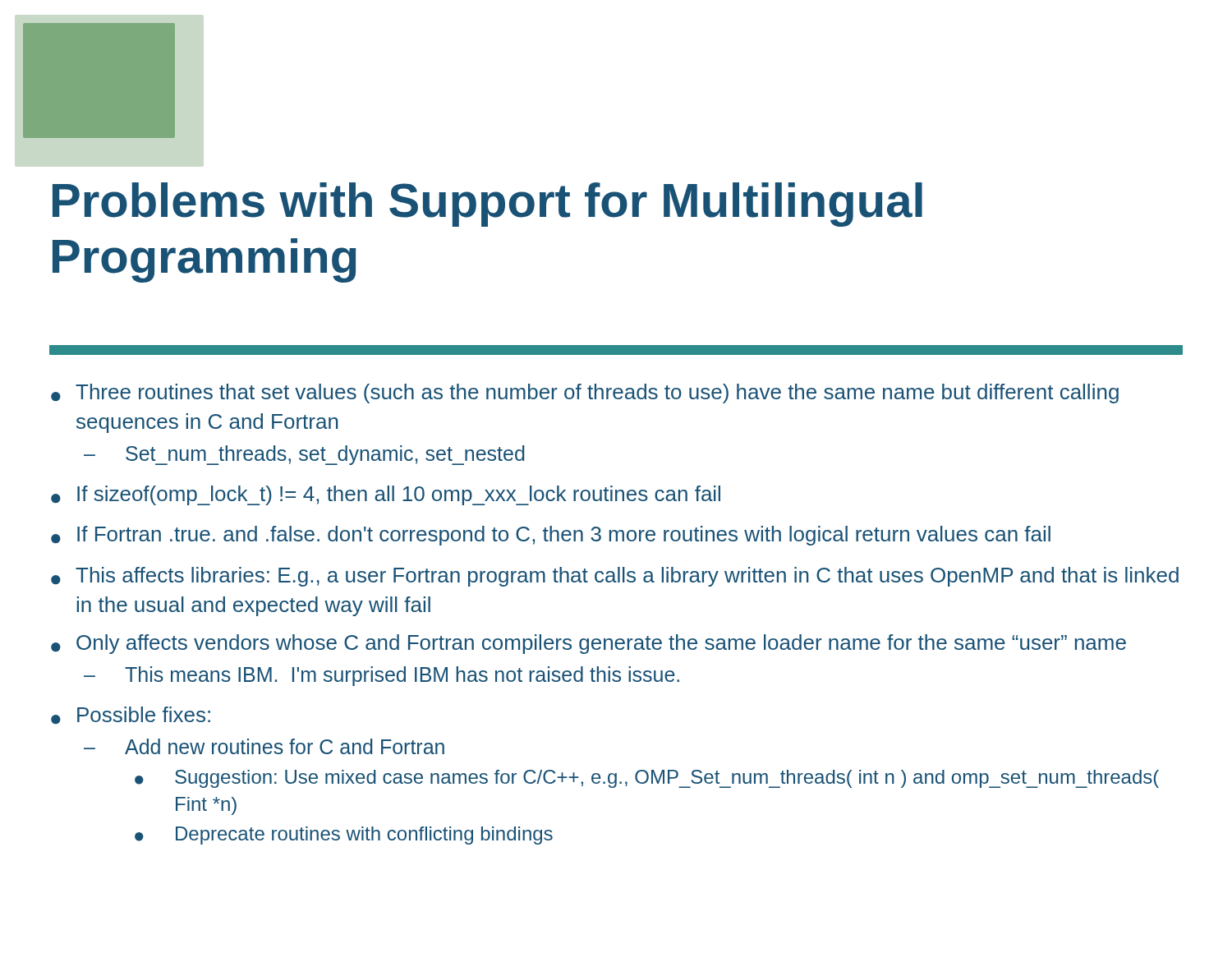Point to the block beginning "● Three routines"
Screen dimensions: 953x1232
[585, 394]
